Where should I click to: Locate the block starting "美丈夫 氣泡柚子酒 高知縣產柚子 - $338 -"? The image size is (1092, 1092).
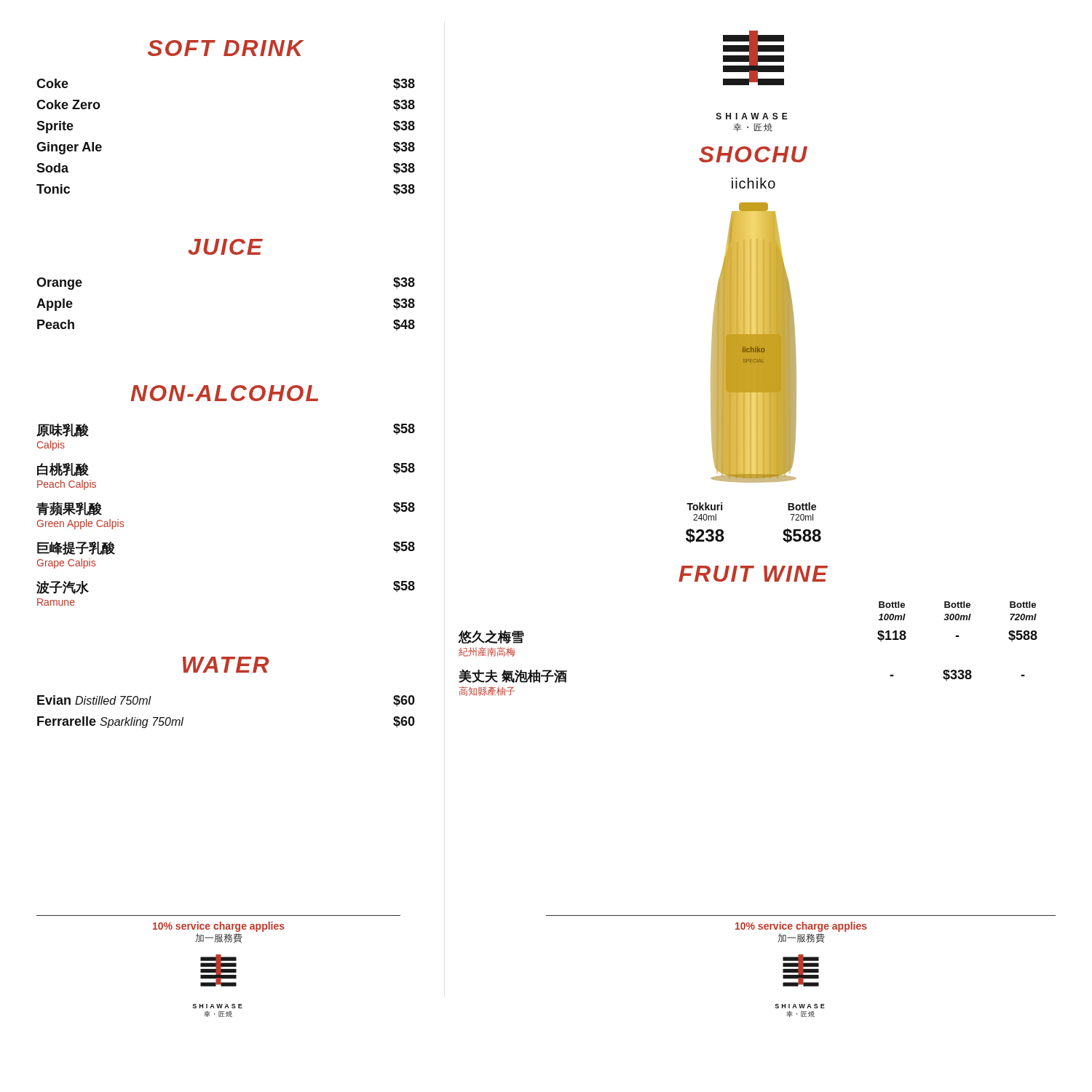(x=521, y=676)
